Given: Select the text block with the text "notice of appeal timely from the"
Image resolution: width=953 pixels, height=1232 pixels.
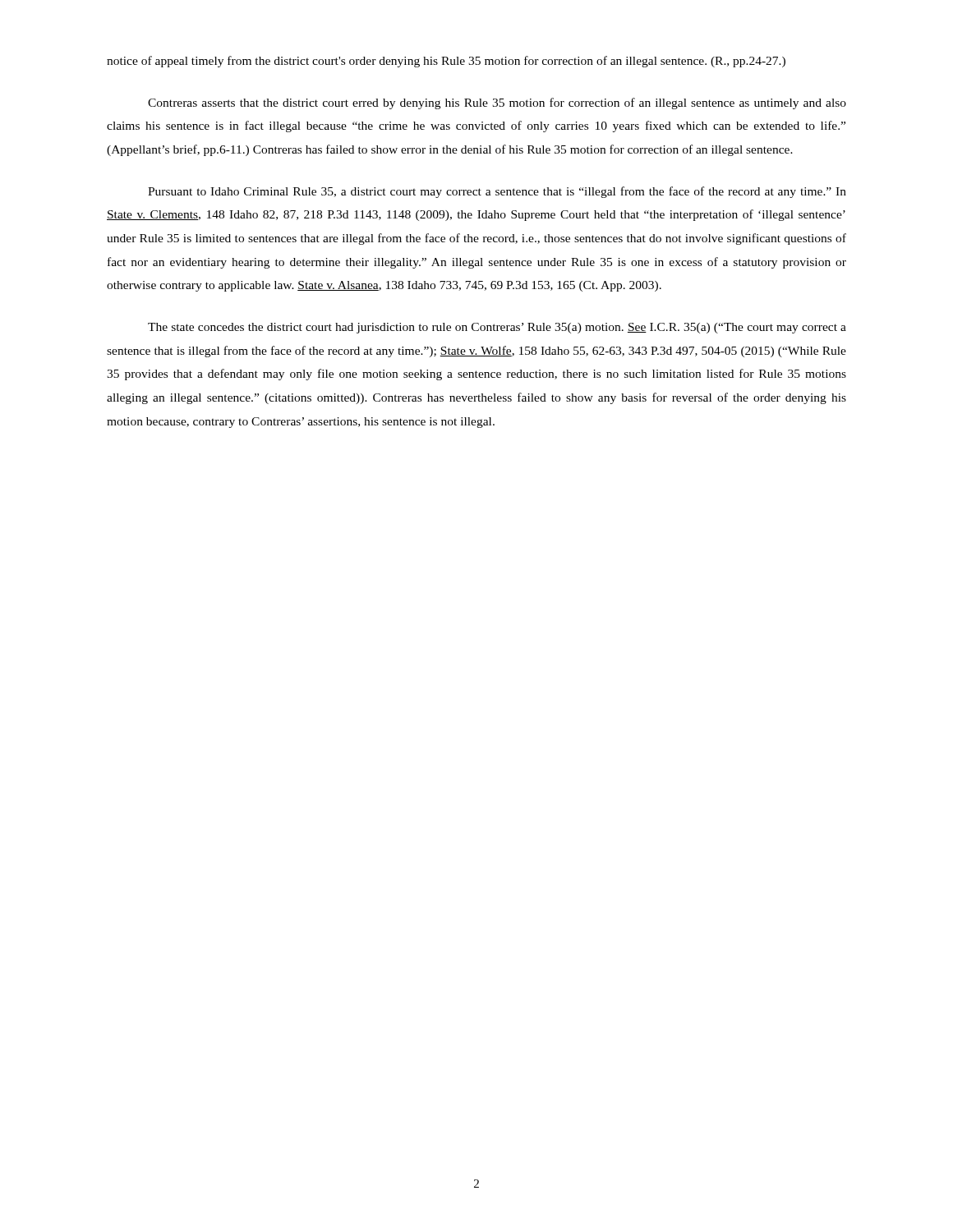Looking at the screenshot, I should pyautogui.click(x=476, y=61).
